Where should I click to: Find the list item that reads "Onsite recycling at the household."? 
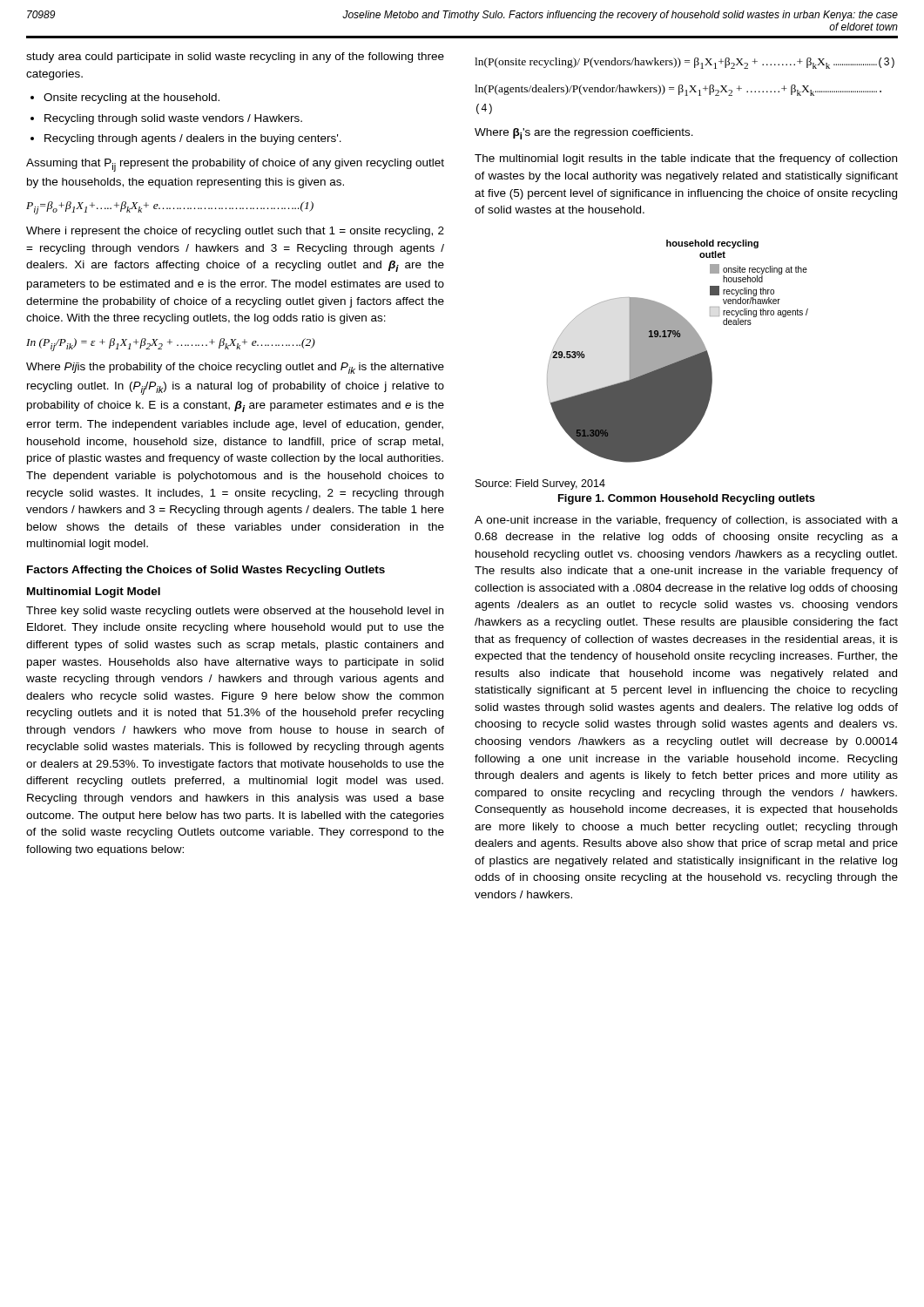click(132, 98)
